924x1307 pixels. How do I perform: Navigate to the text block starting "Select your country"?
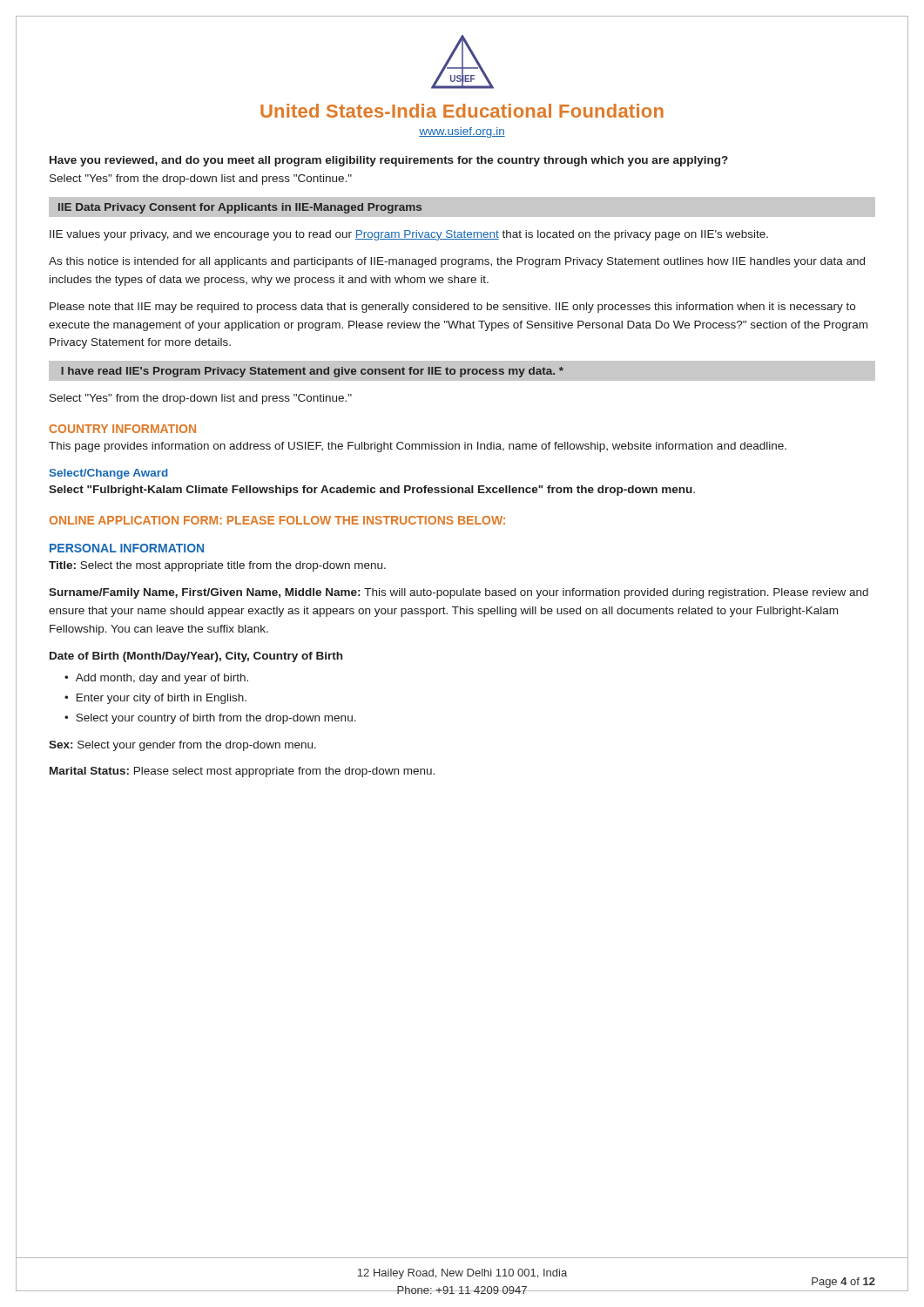216,717
